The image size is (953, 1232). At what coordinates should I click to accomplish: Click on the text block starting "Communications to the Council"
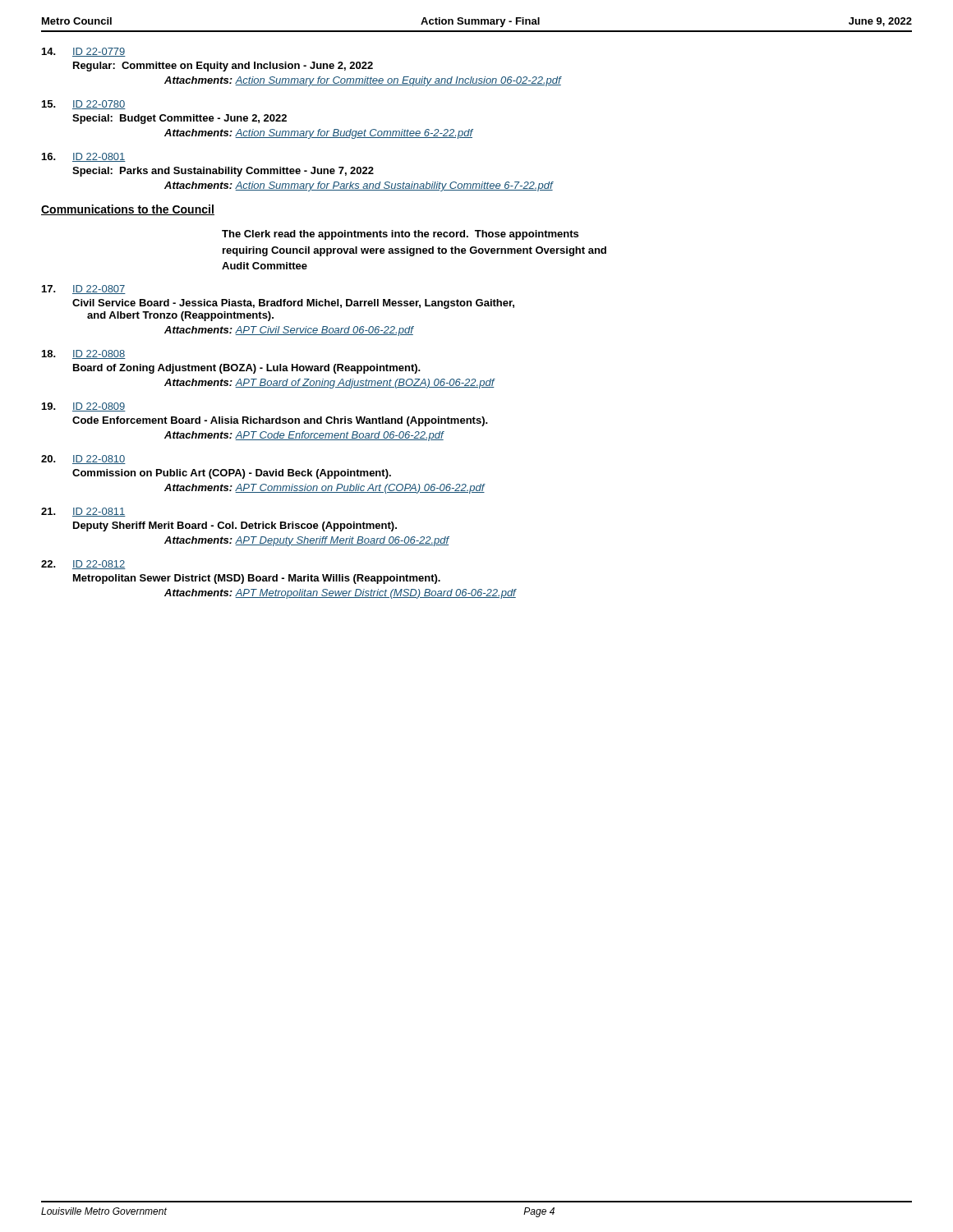click(x=128, y=210)
